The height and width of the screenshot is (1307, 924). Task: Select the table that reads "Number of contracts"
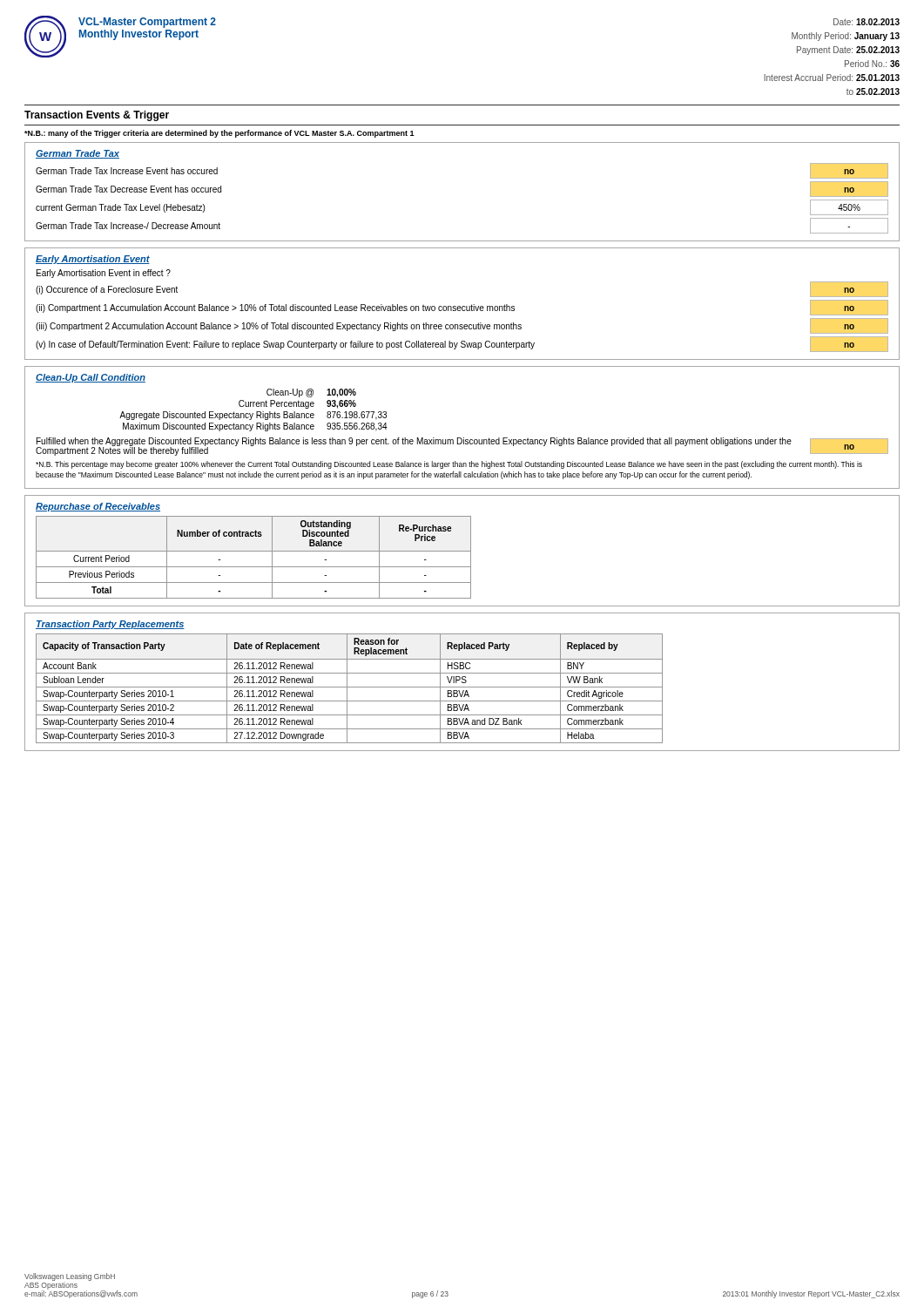tap(462, 557)
